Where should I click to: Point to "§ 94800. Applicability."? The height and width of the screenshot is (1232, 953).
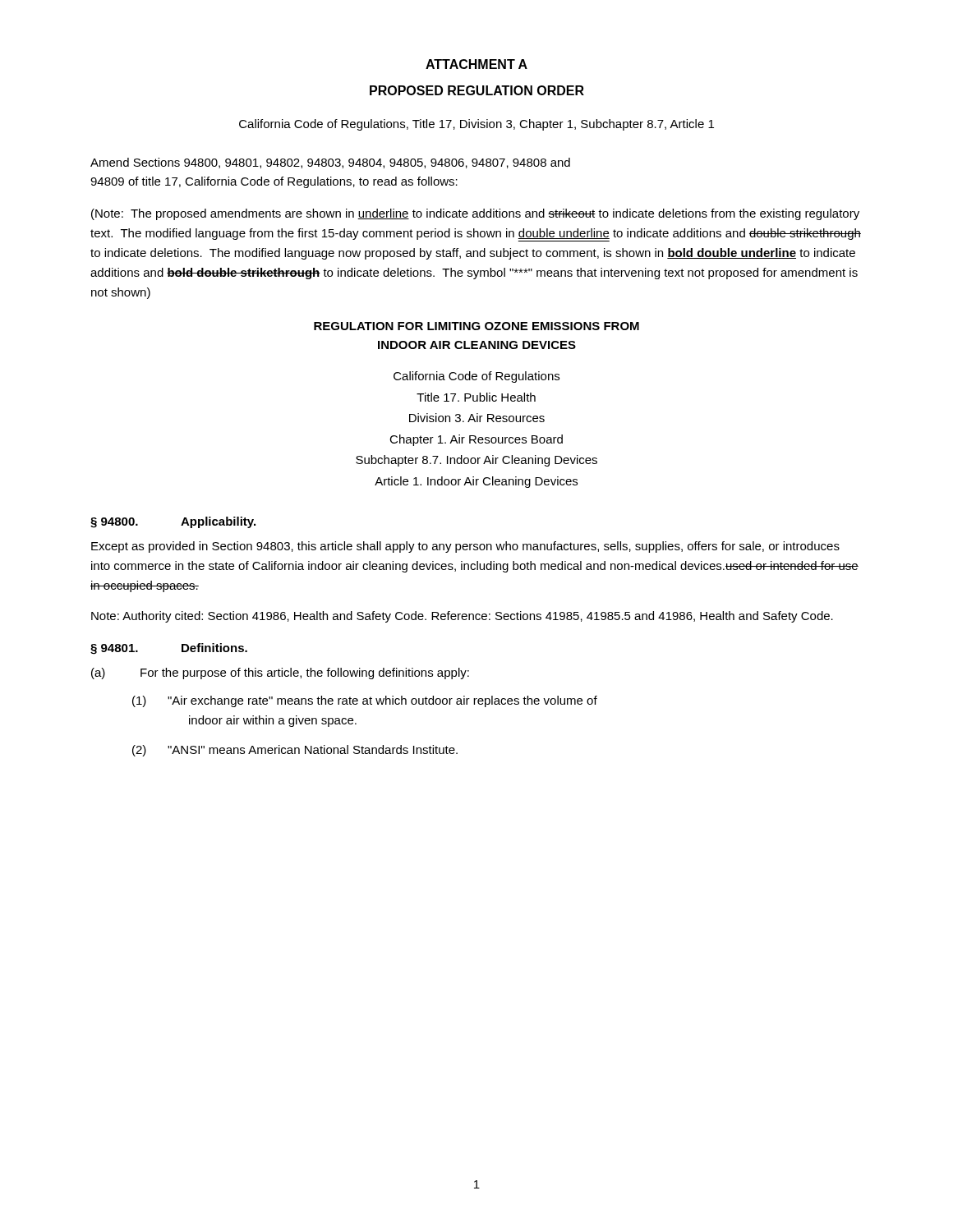coord(173,521)
